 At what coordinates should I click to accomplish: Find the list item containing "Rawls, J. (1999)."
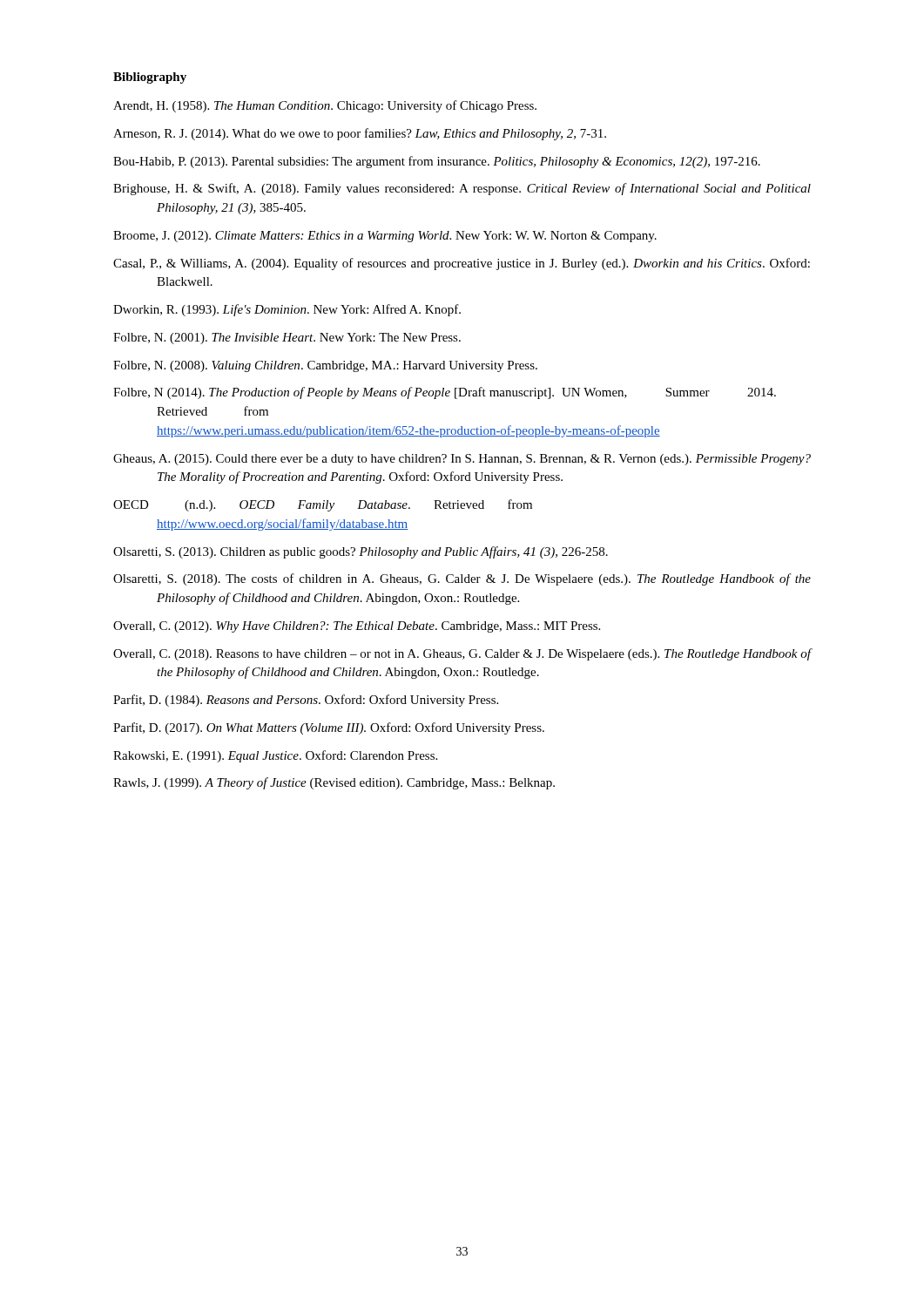(x=334, y=783)
